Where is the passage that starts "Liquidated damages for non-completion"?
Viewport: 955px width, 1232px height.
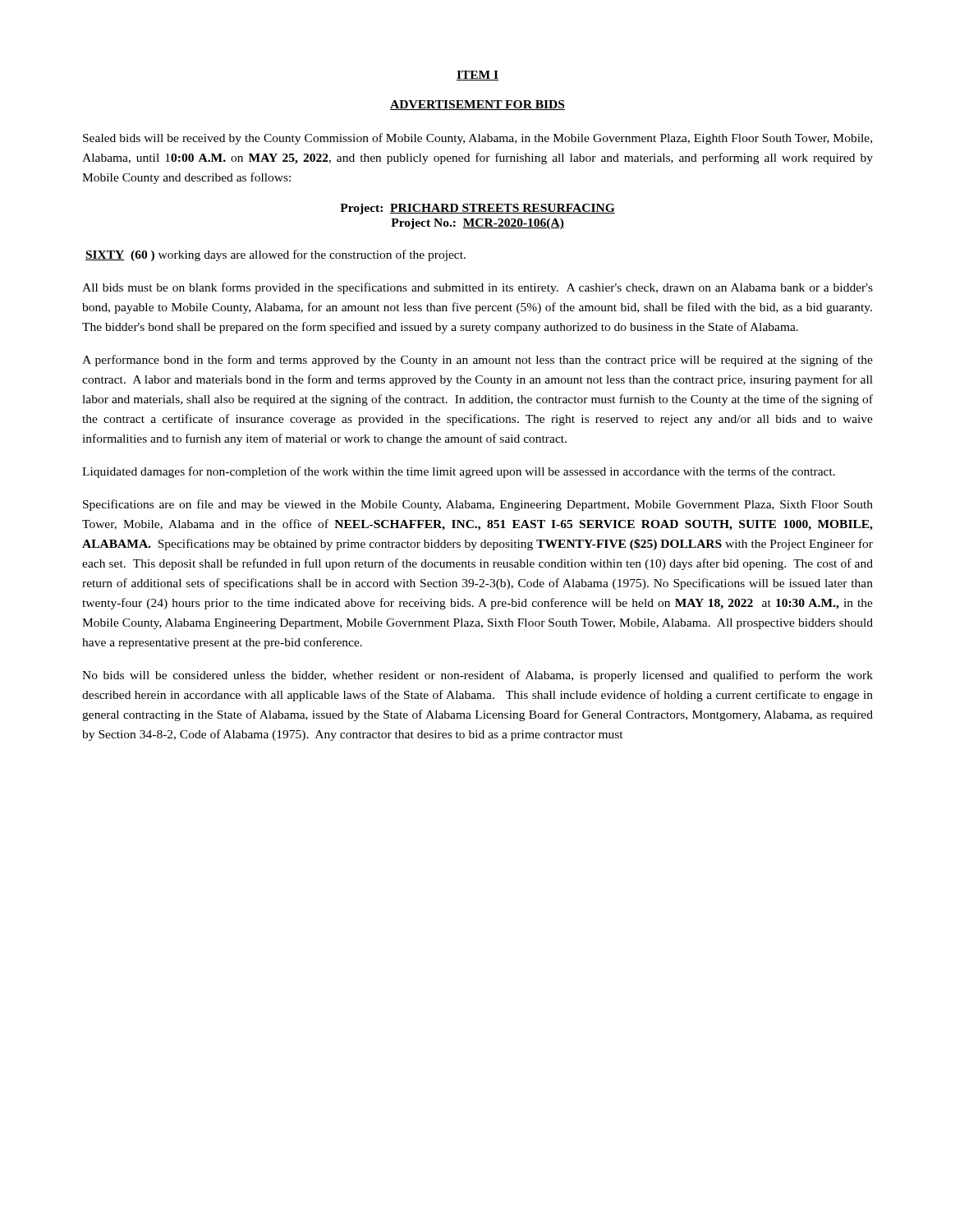tap(459, 471)
